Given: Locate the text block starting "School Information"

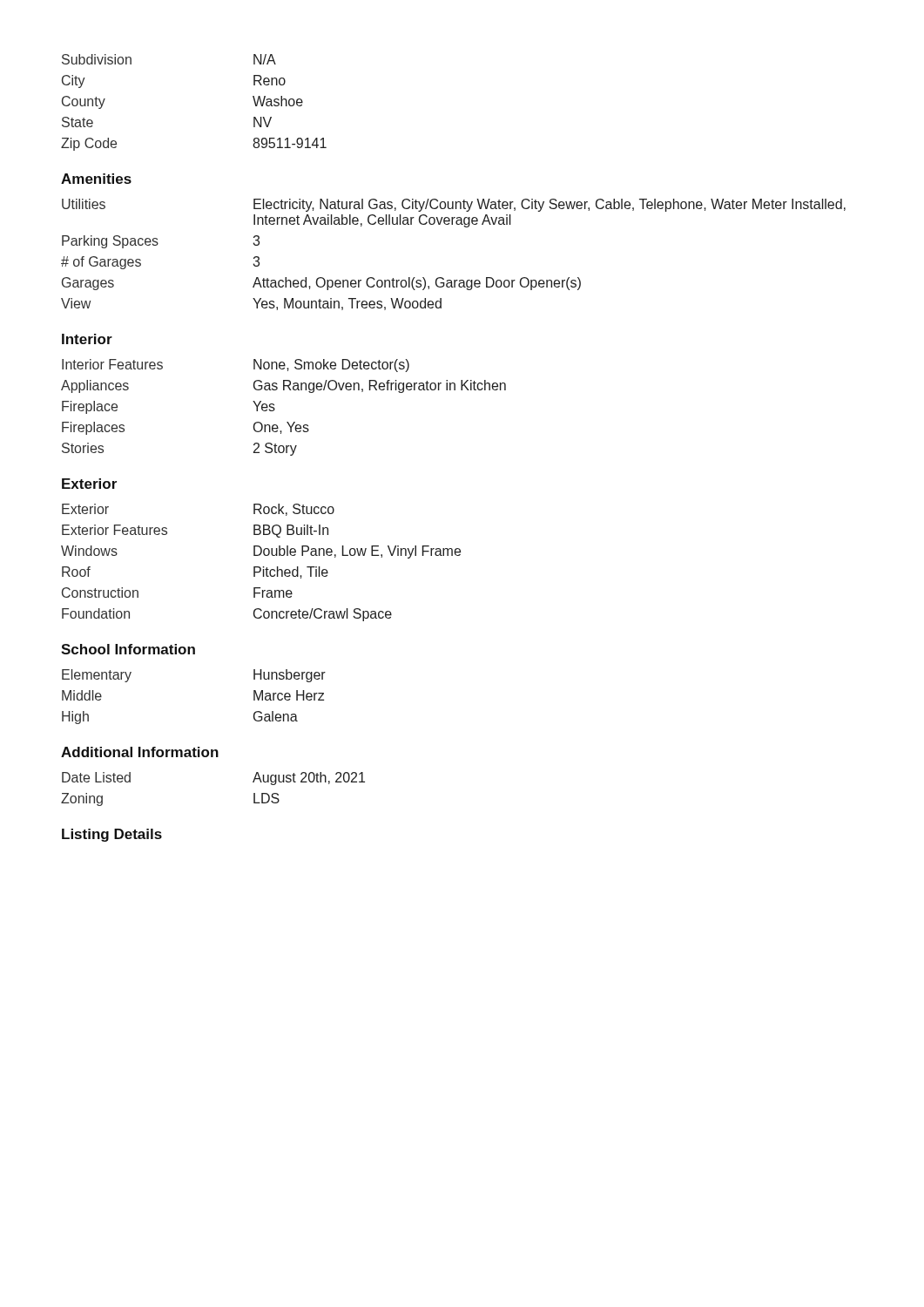Looking at the screenshot, I should 128,650.
